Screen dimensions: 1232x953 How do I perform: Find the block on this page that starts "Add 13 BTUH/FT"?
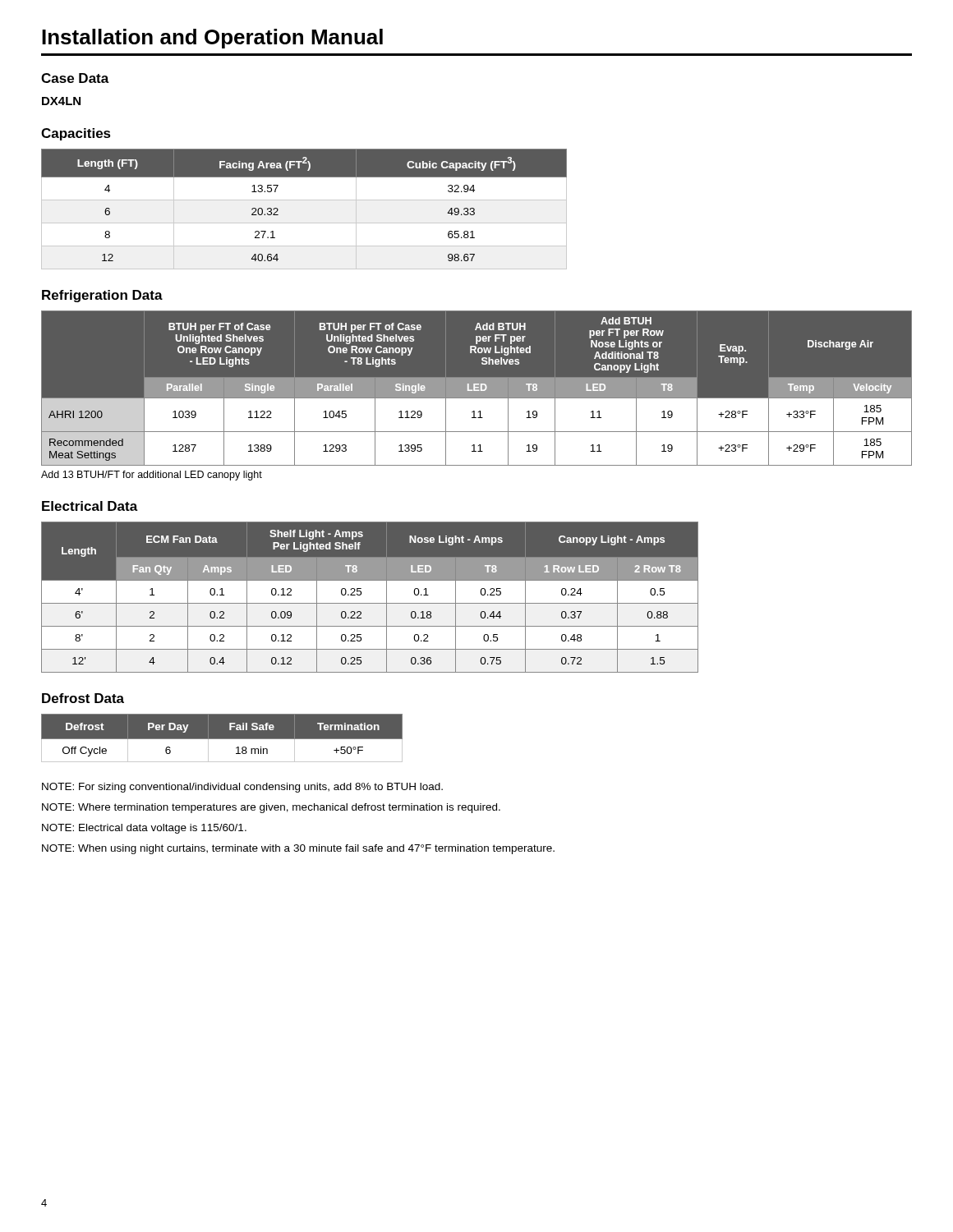pyautogui.click(x=151, y=474)
